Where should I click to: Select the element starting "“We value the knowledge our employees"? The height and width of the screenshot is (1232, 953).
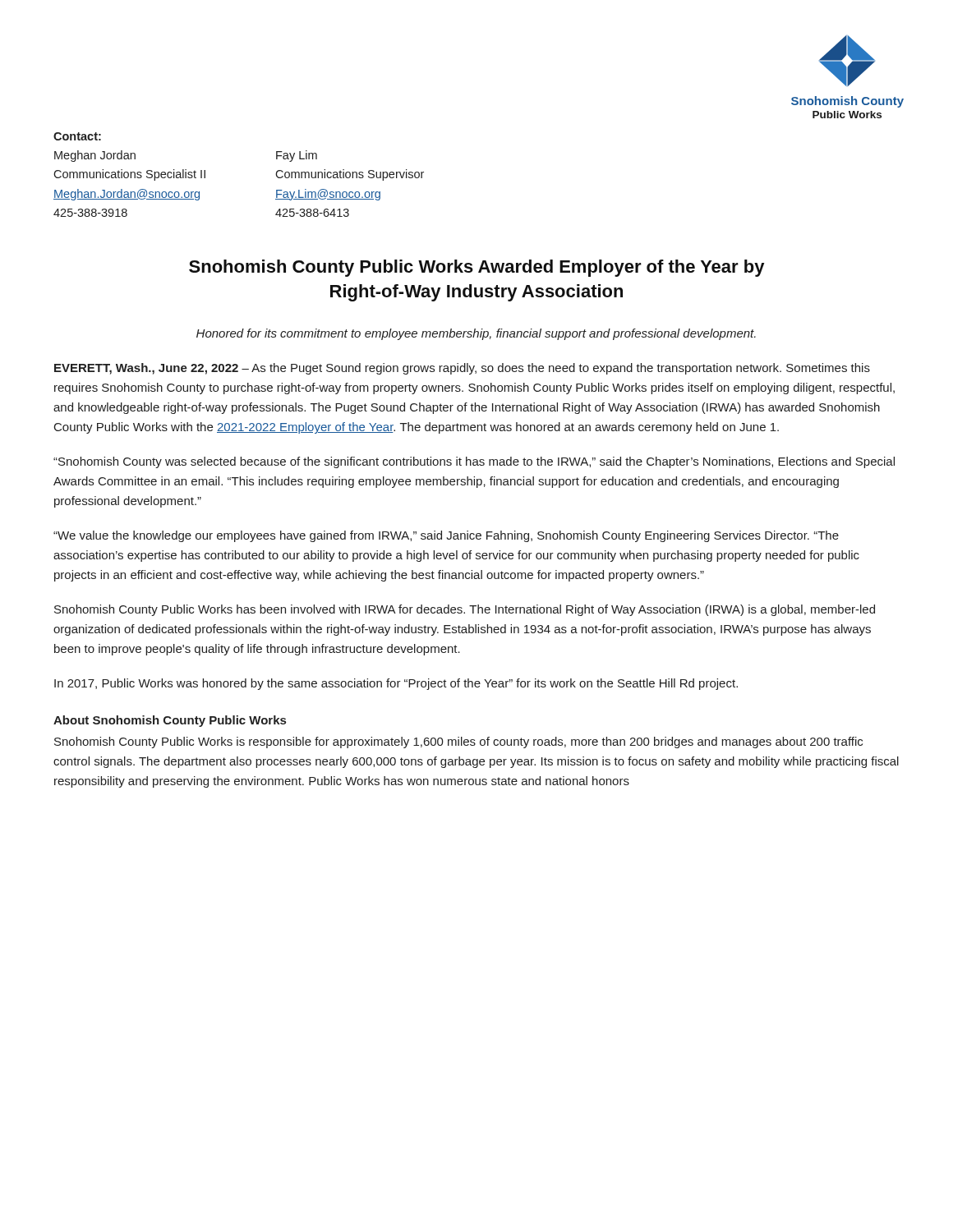click(456, 555)
